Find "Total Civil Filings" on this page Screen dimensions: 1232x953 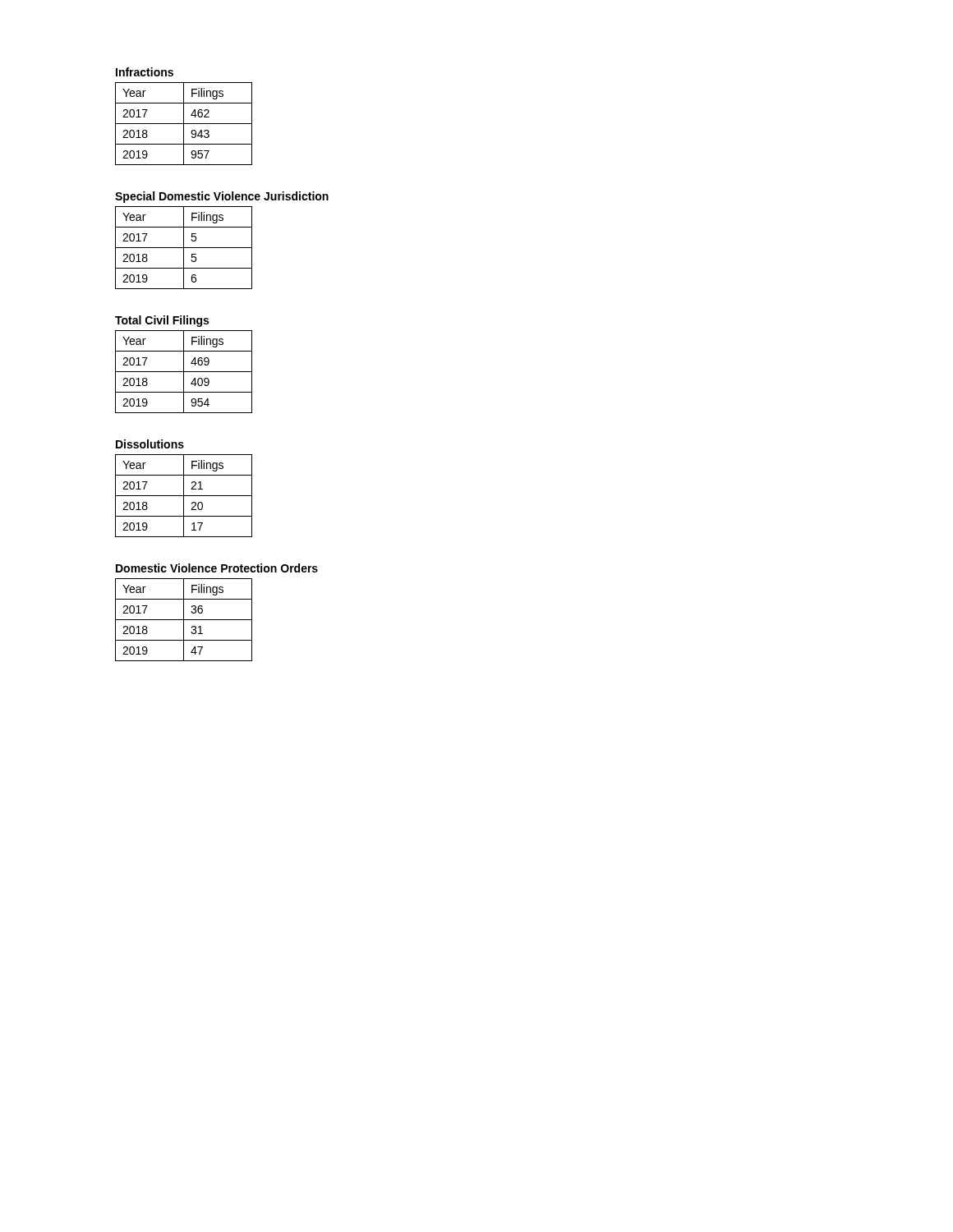[162, 320]
